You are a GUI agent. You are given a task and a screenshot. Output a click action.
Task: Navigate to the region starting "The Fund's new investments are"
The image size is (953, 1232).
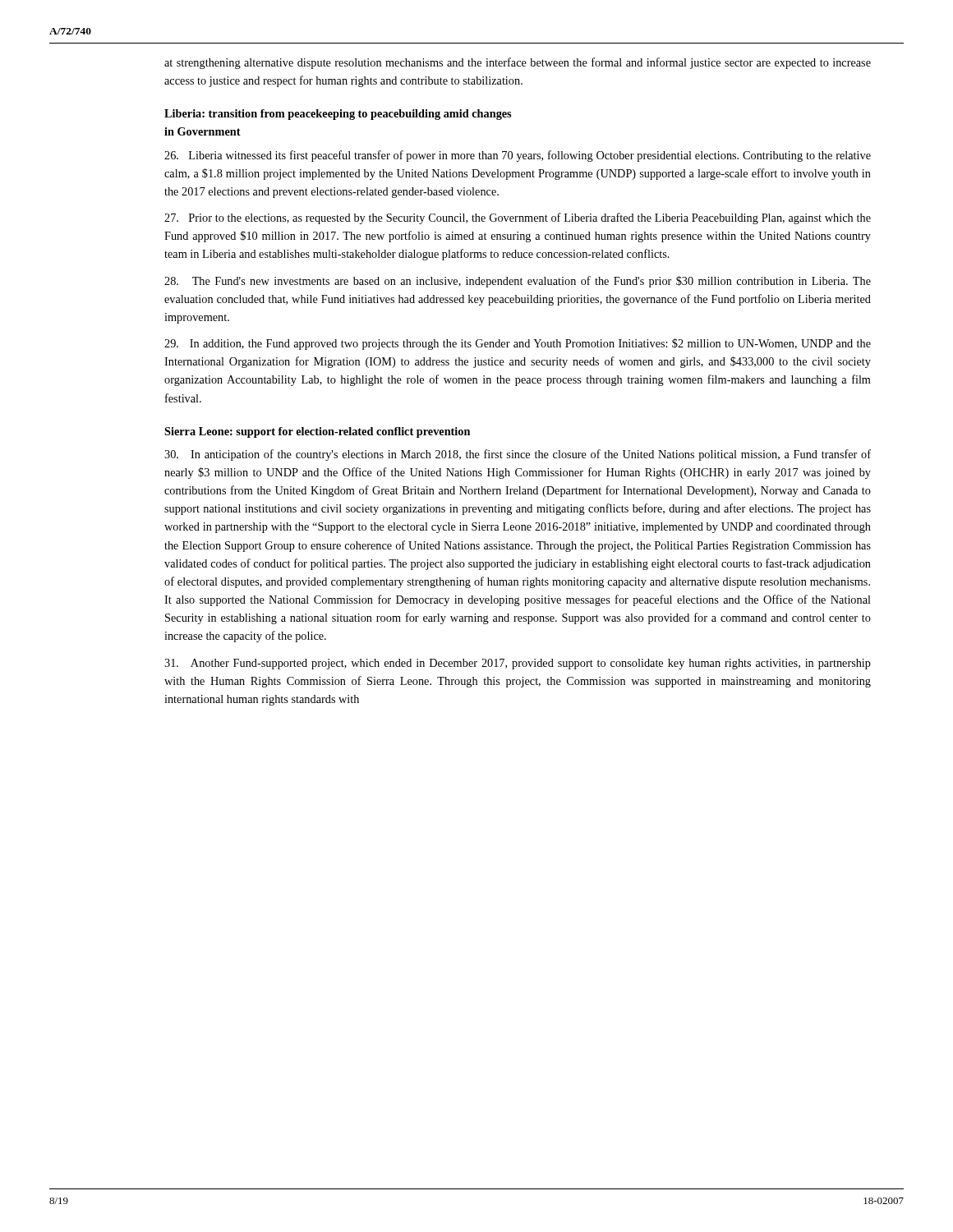pyautogui.click(x=518, y=299)
